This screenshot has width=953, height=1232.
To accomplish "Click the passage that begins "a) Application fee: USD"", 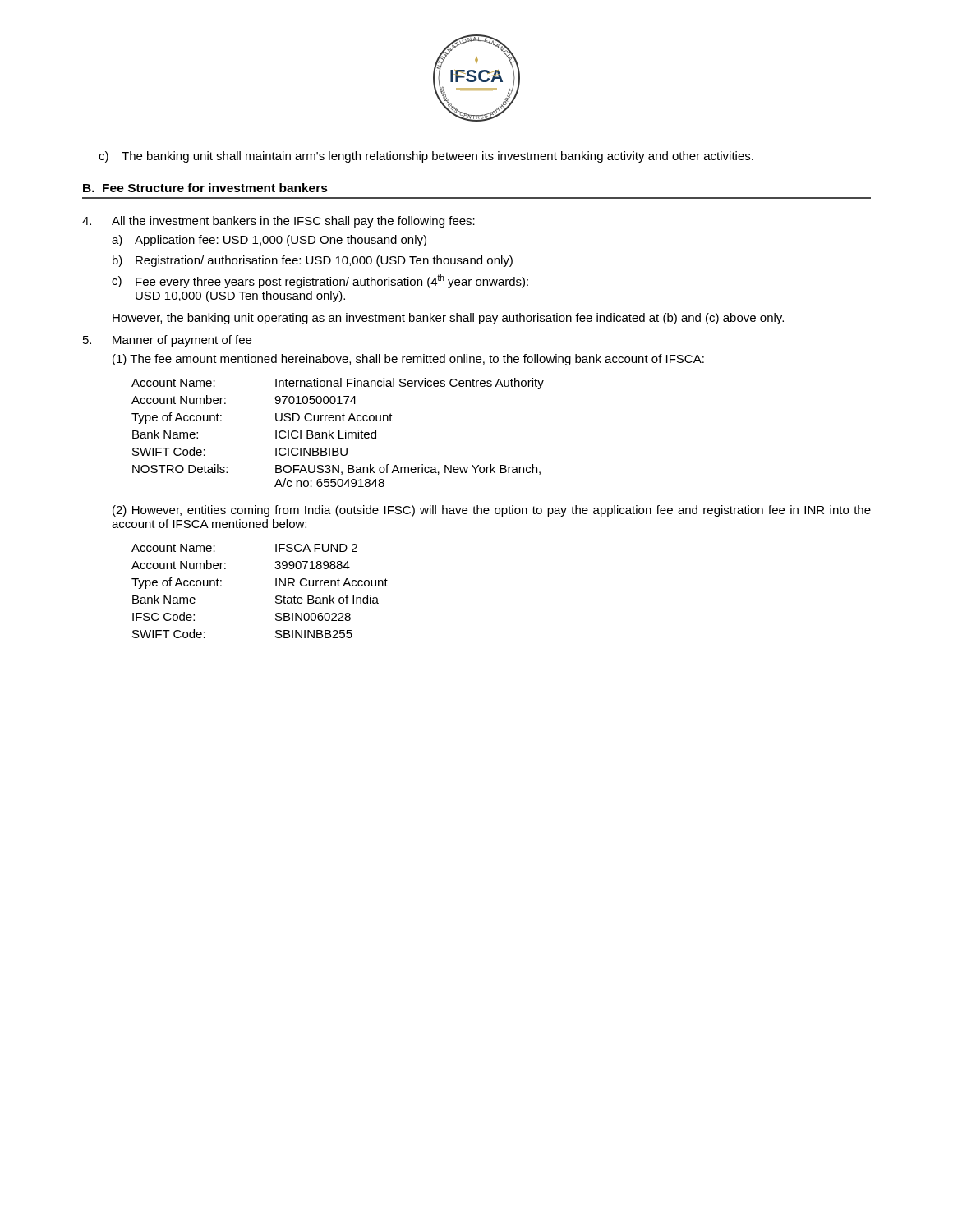I will tap(491, 267).
